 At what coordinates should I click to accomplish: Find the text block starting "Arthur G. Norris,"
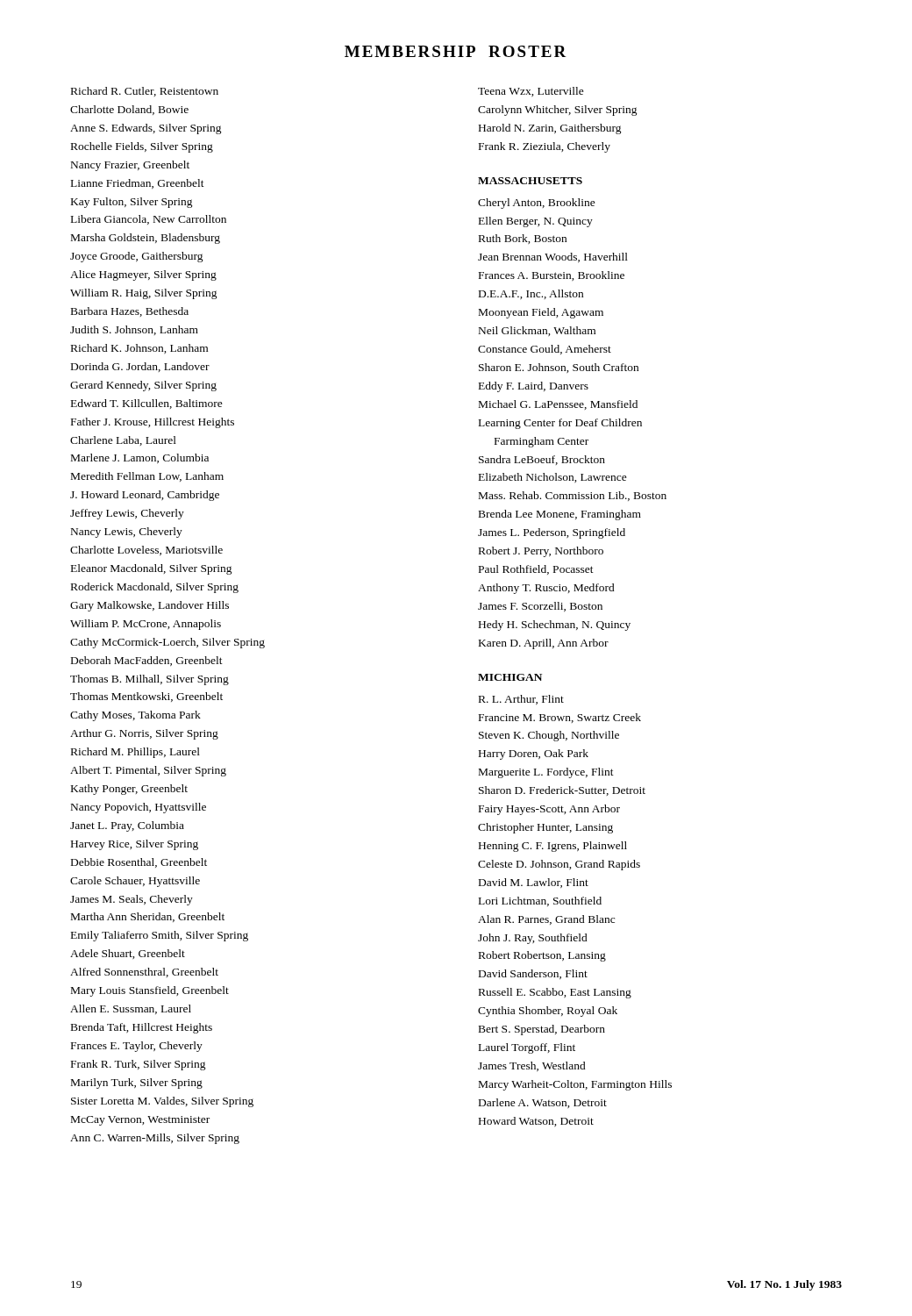144,734
